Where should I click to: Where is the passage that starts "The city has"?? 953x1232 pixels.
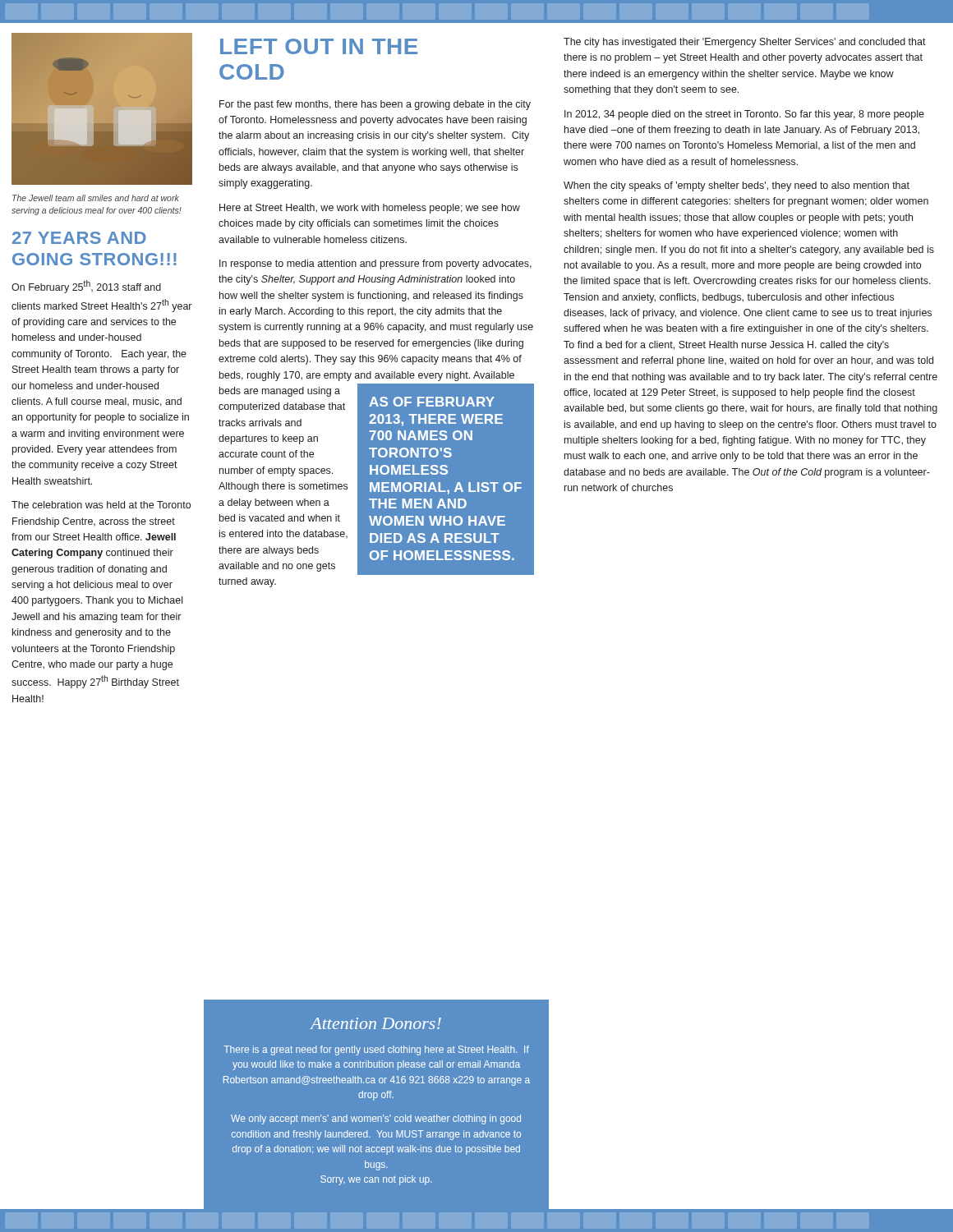pyautogui.click(x=745, y=66)
